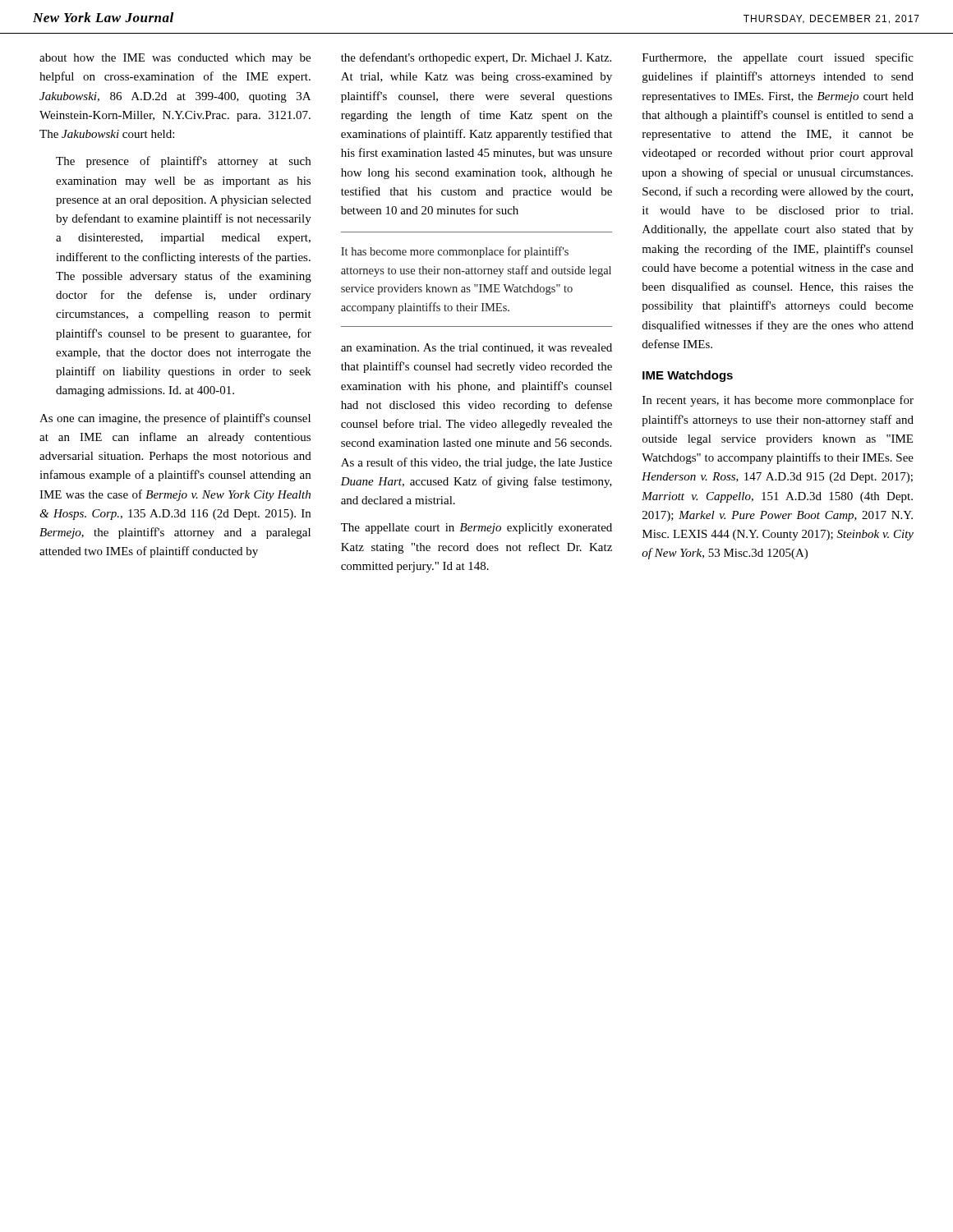Find the block on this page that starts "an examination. As the trial continued,"
Screen dimensions: 1232x953
[476, 457]
